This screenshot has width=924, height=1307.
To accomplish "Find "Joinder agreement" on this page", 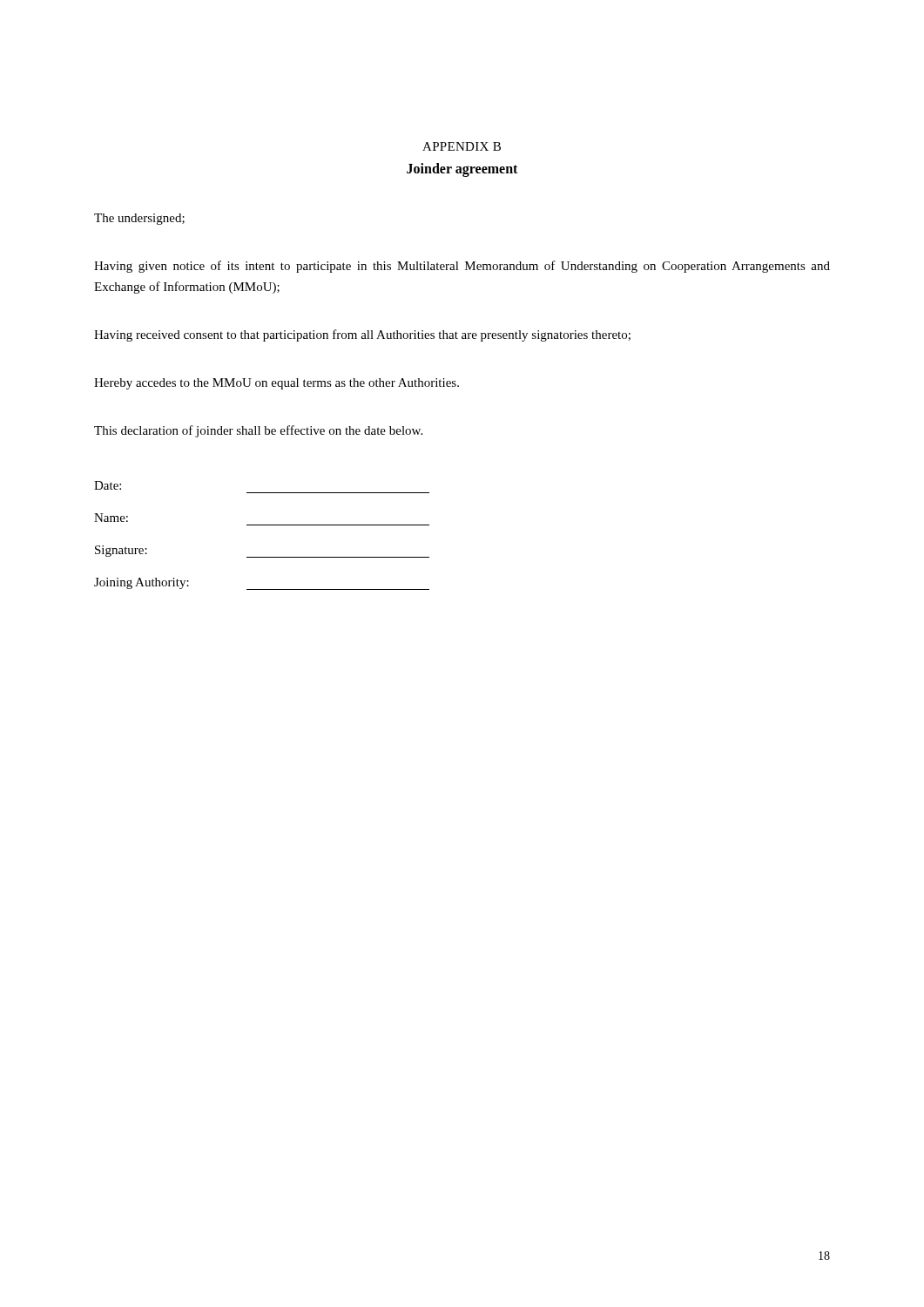I will [462, 169].
